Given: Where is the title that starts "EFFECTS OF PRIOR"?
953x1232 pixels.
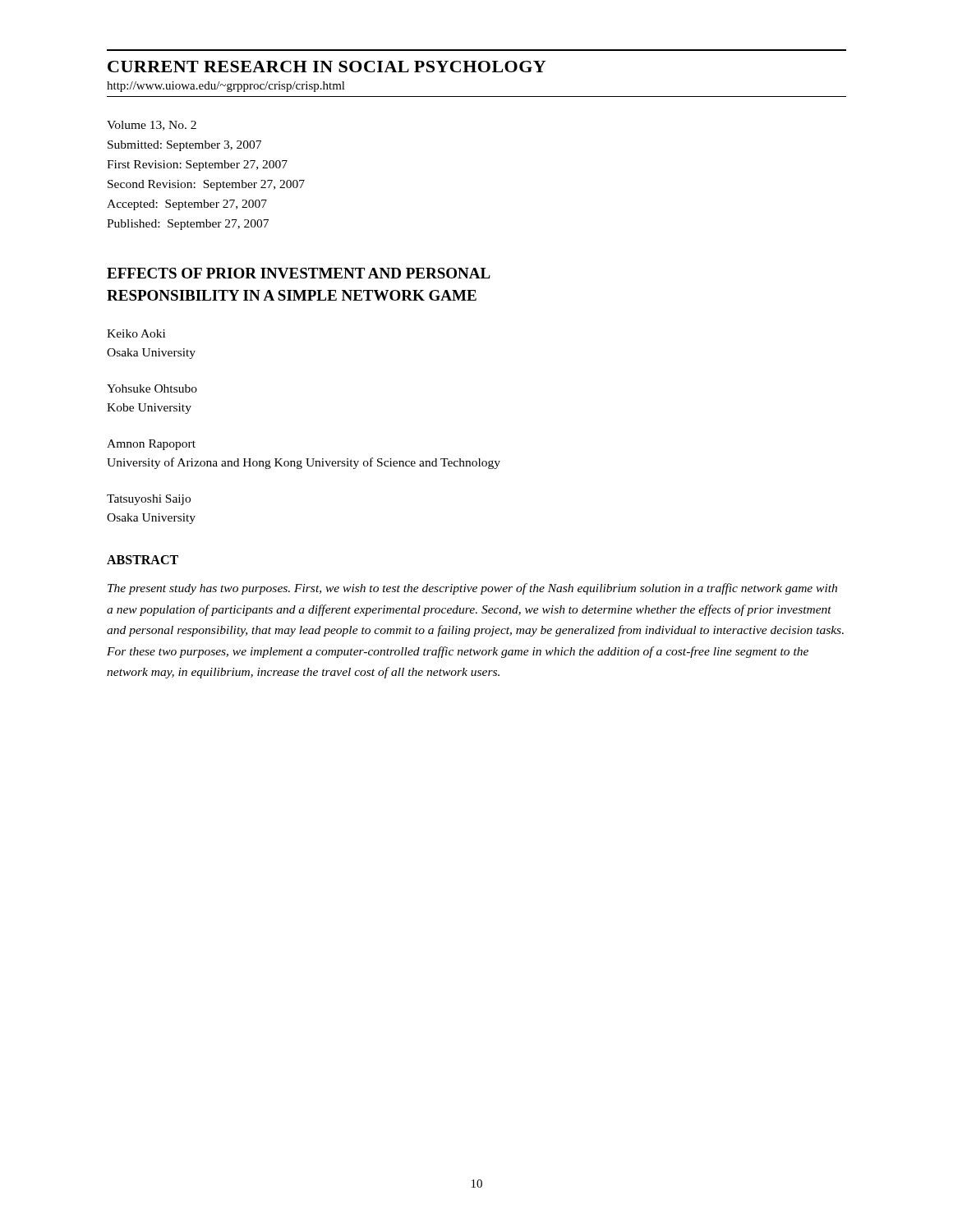Looking at the screenshot, I should pyautogui.click(x=299, y=284).
